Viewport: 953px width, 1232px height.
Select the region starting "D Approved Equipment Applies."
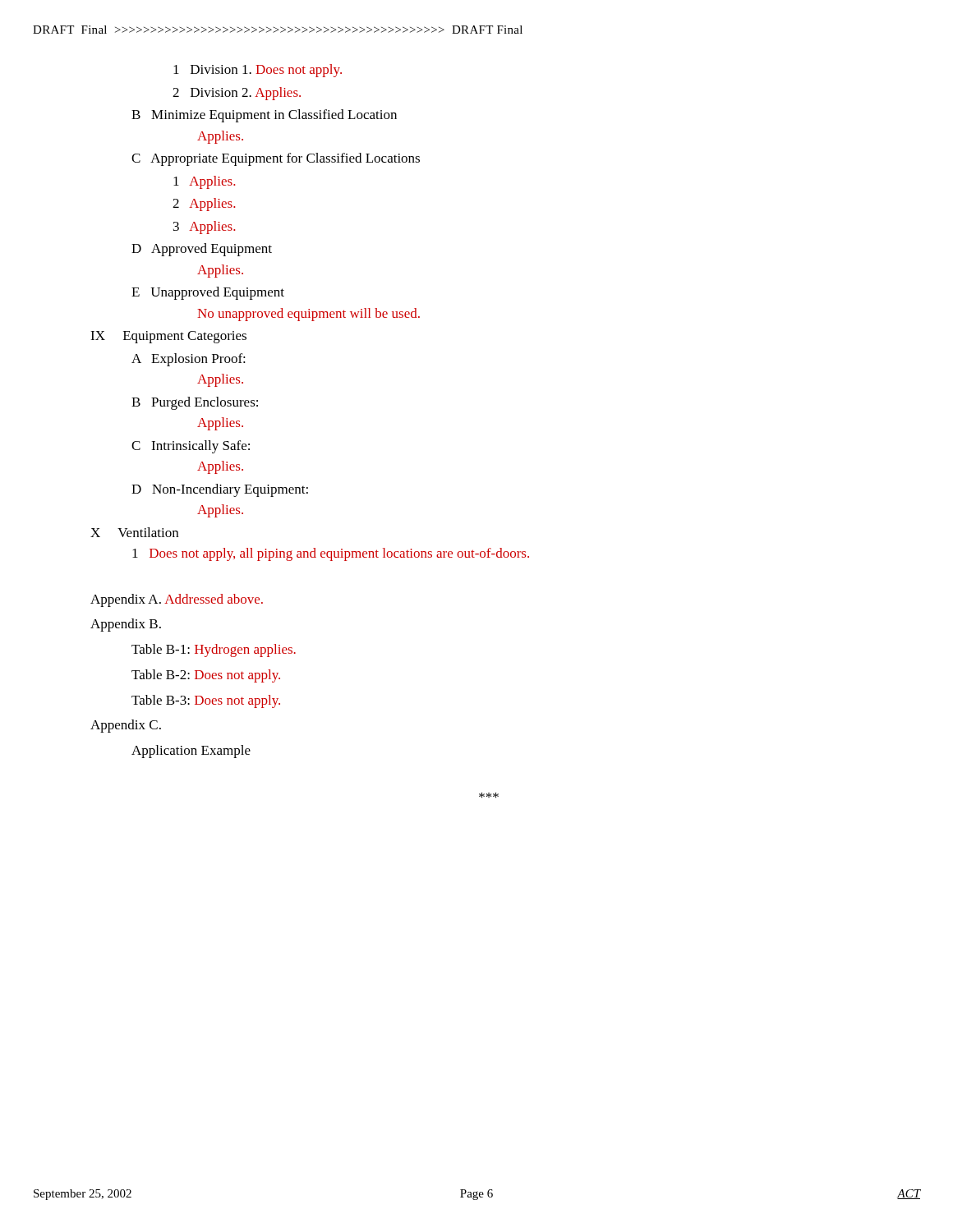coord(202,259)
